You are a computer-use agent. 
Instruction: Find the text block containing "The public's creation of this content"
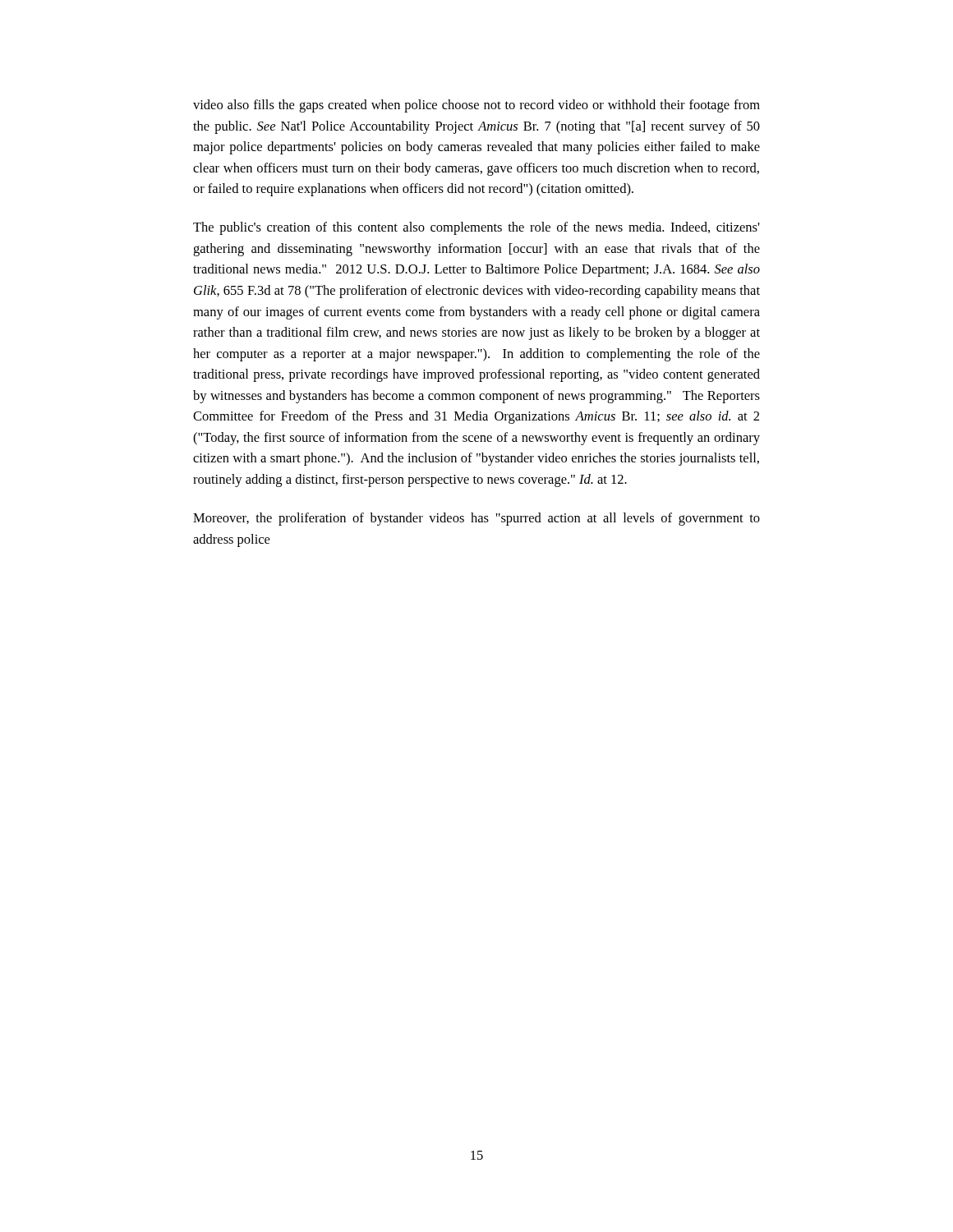(x=476, y=354)
